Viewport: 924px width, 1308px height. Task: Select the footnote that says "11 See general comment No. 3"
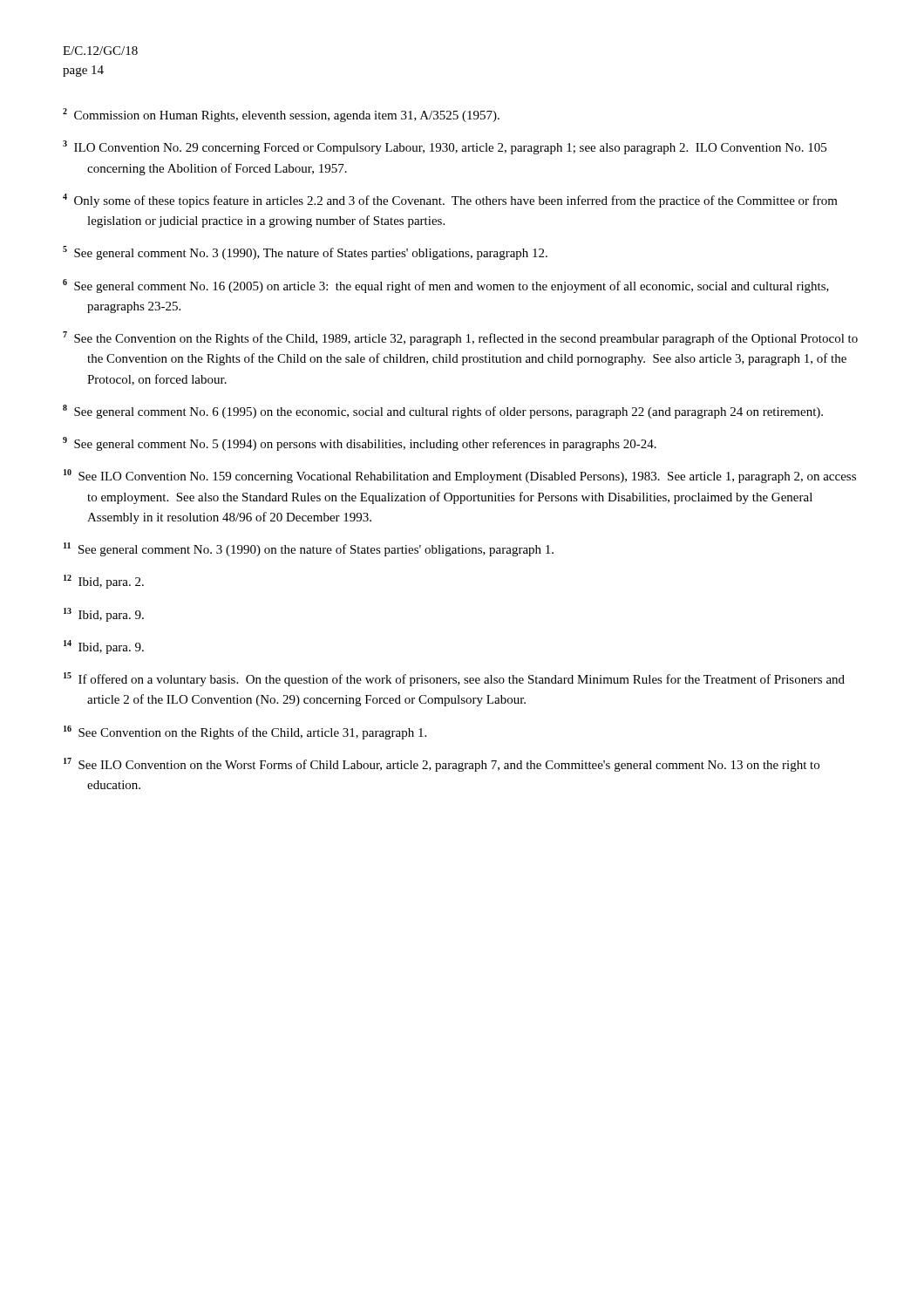pyautogui.click(x=309, y=548)
